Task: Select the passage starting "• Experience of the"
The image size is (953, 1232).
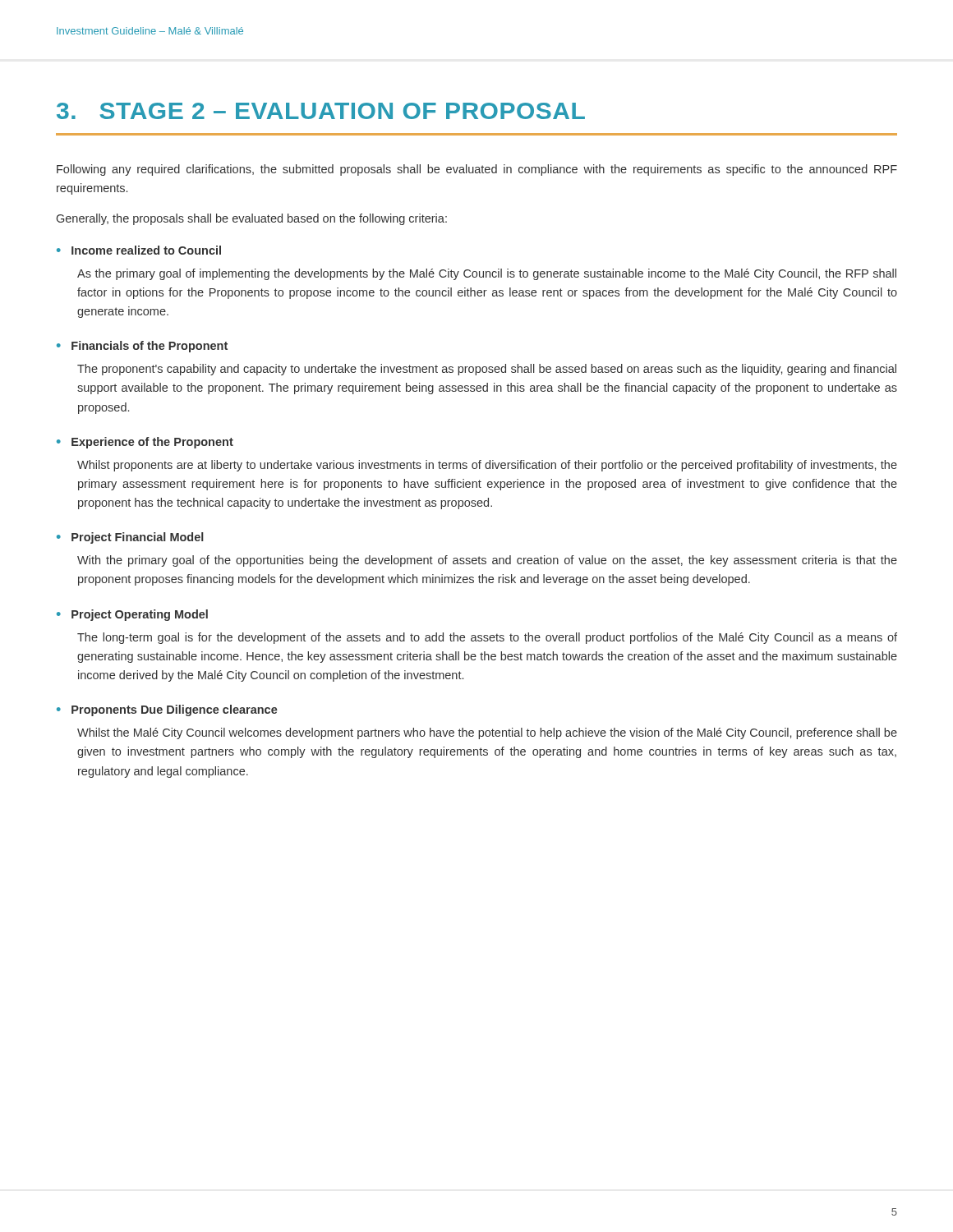Action: [x=476, y=474]
